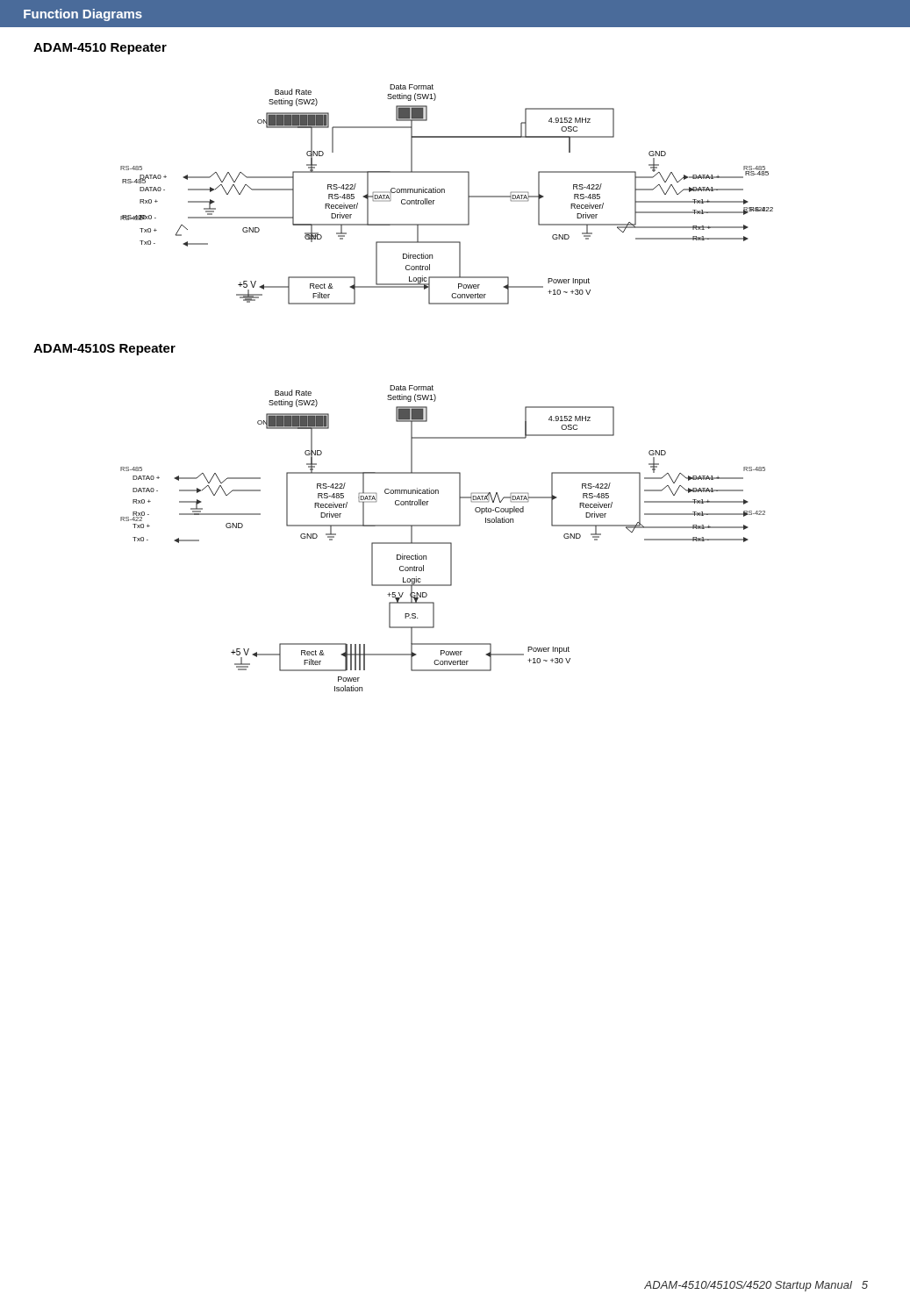The width and height of the screenshot is (910, 1316).
Task: Where does it say "ADAM-4510 Repeater"?
Action: (100, 47)
